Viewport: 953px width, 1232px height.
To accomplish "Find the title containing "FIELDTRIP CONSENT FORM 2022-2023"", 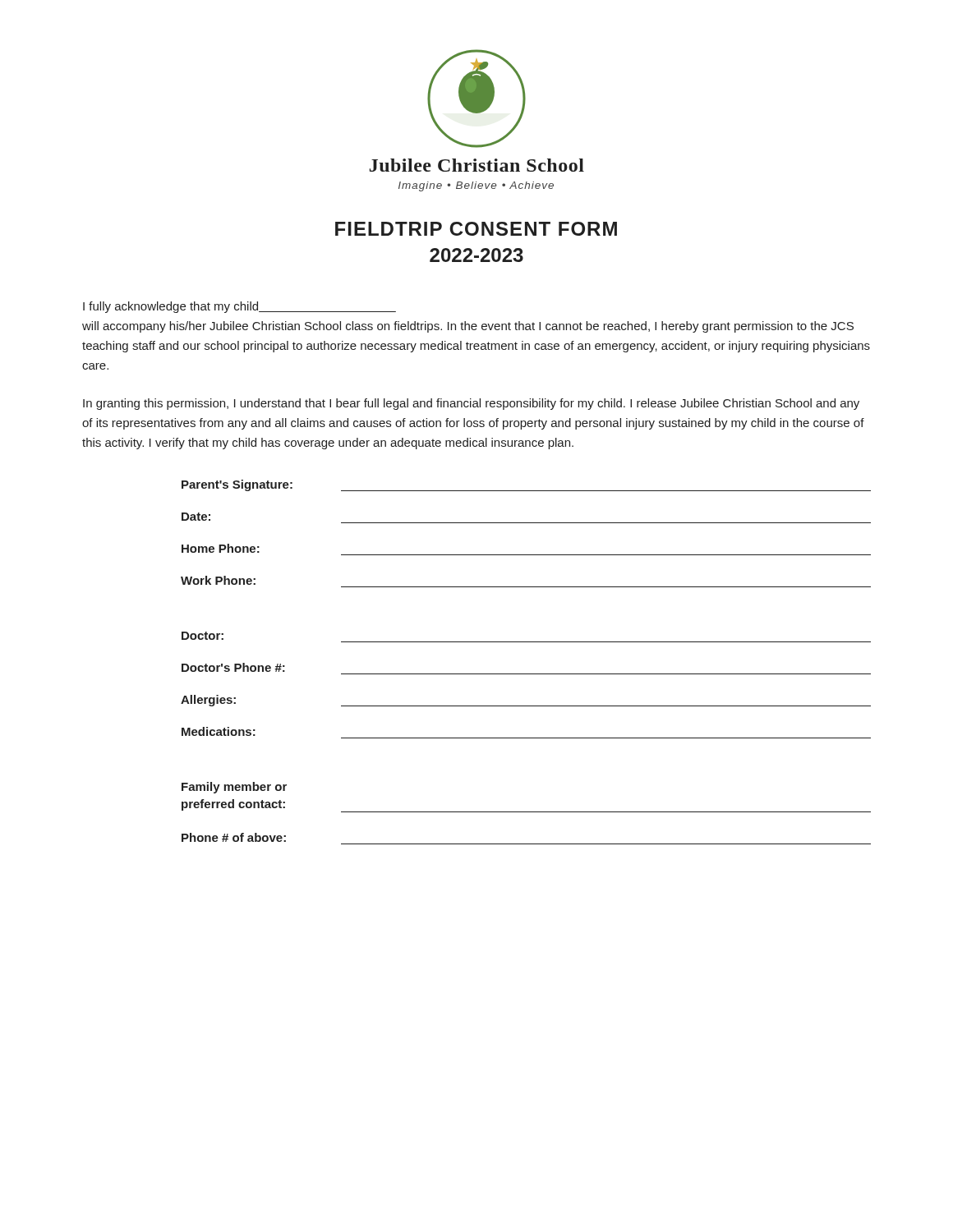I will coord(476,242).
